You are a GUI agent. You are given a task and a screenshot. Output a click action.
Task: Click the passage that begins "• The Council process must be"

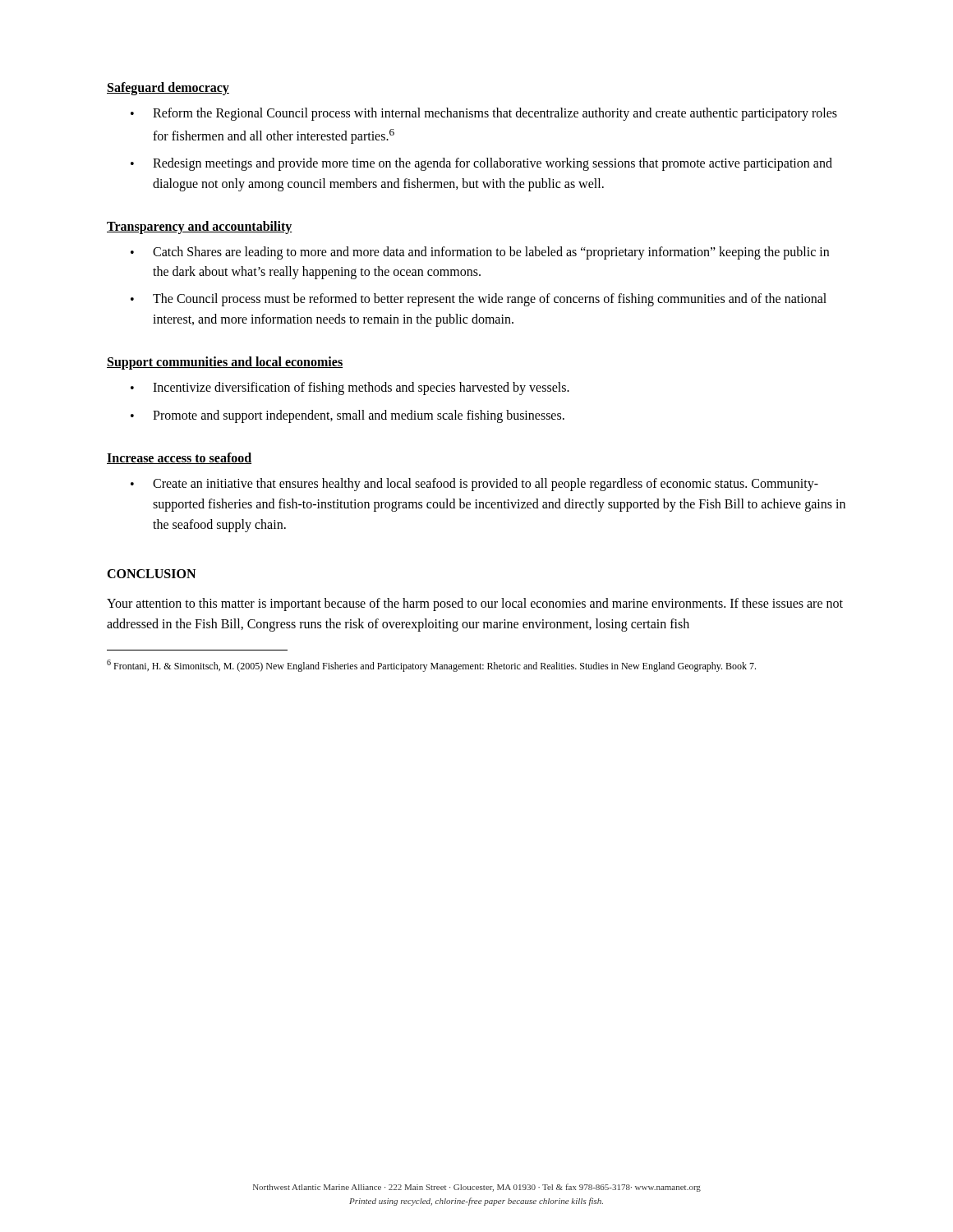[488, 310]
